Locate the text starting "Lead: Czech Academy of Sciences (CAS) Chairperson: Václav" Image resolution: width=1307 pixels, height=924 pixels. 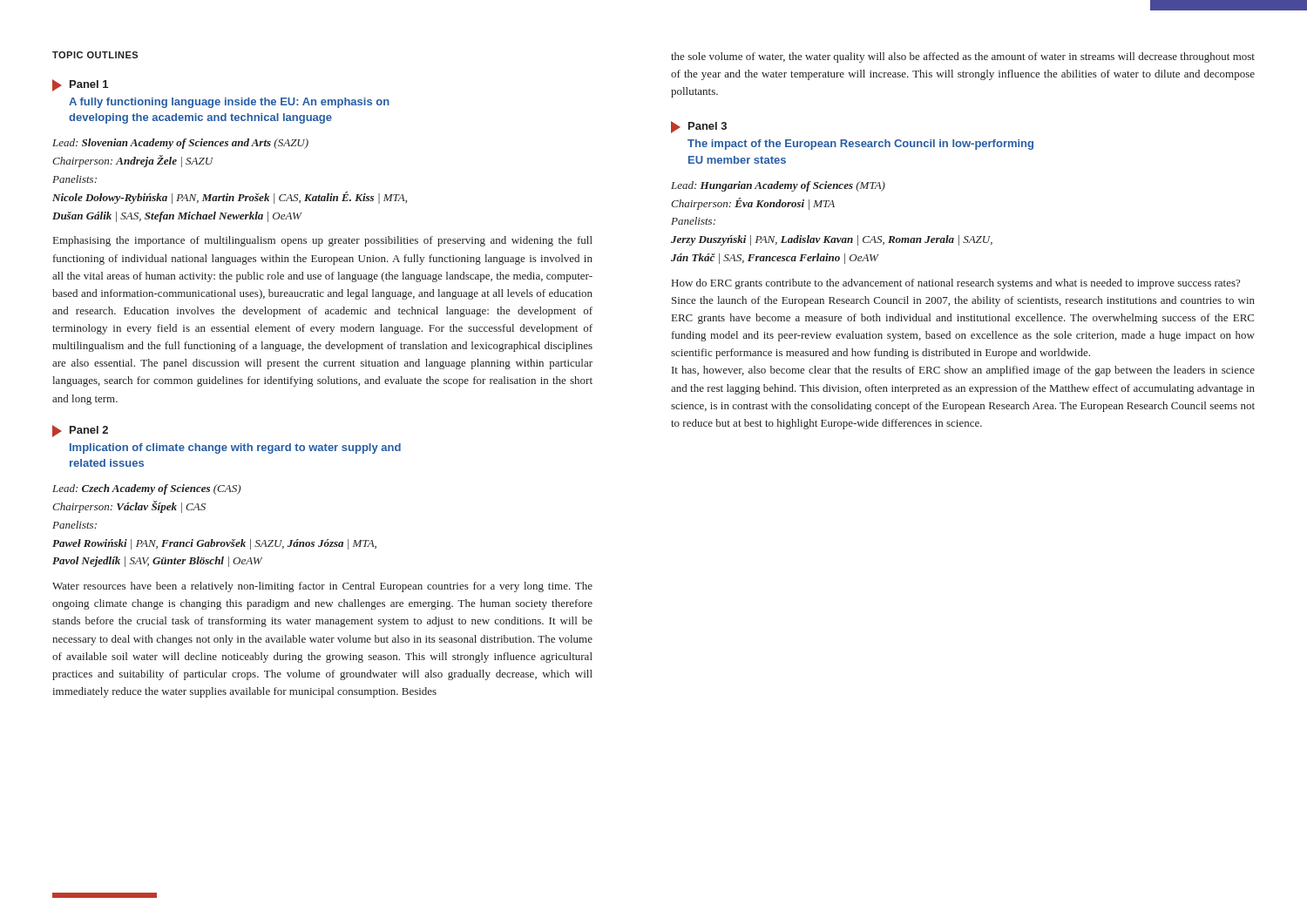(x=146, y=489)
